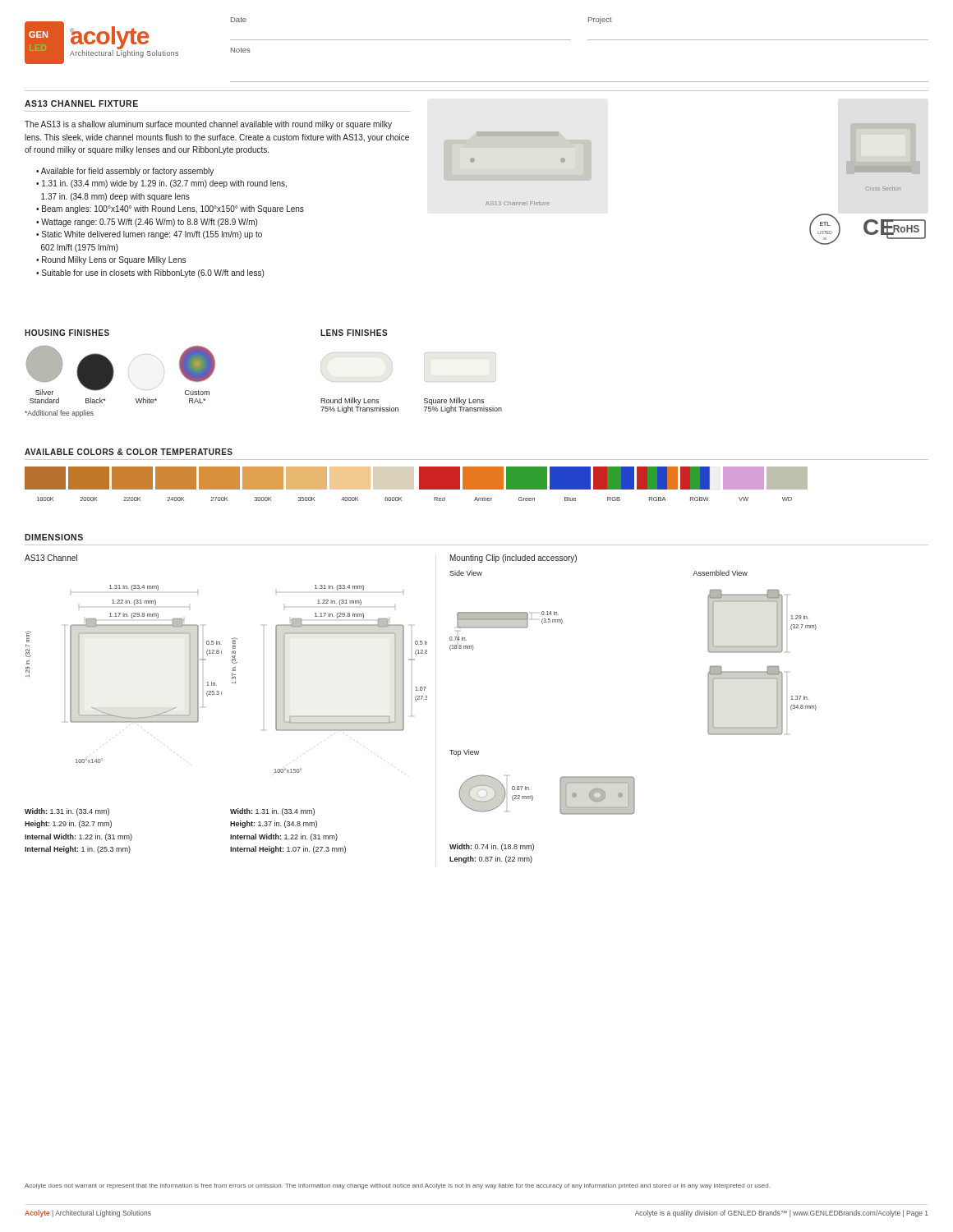Select the footnote
The image size is (953, 1232).
pyautogui.click(x=398, y=1186)
